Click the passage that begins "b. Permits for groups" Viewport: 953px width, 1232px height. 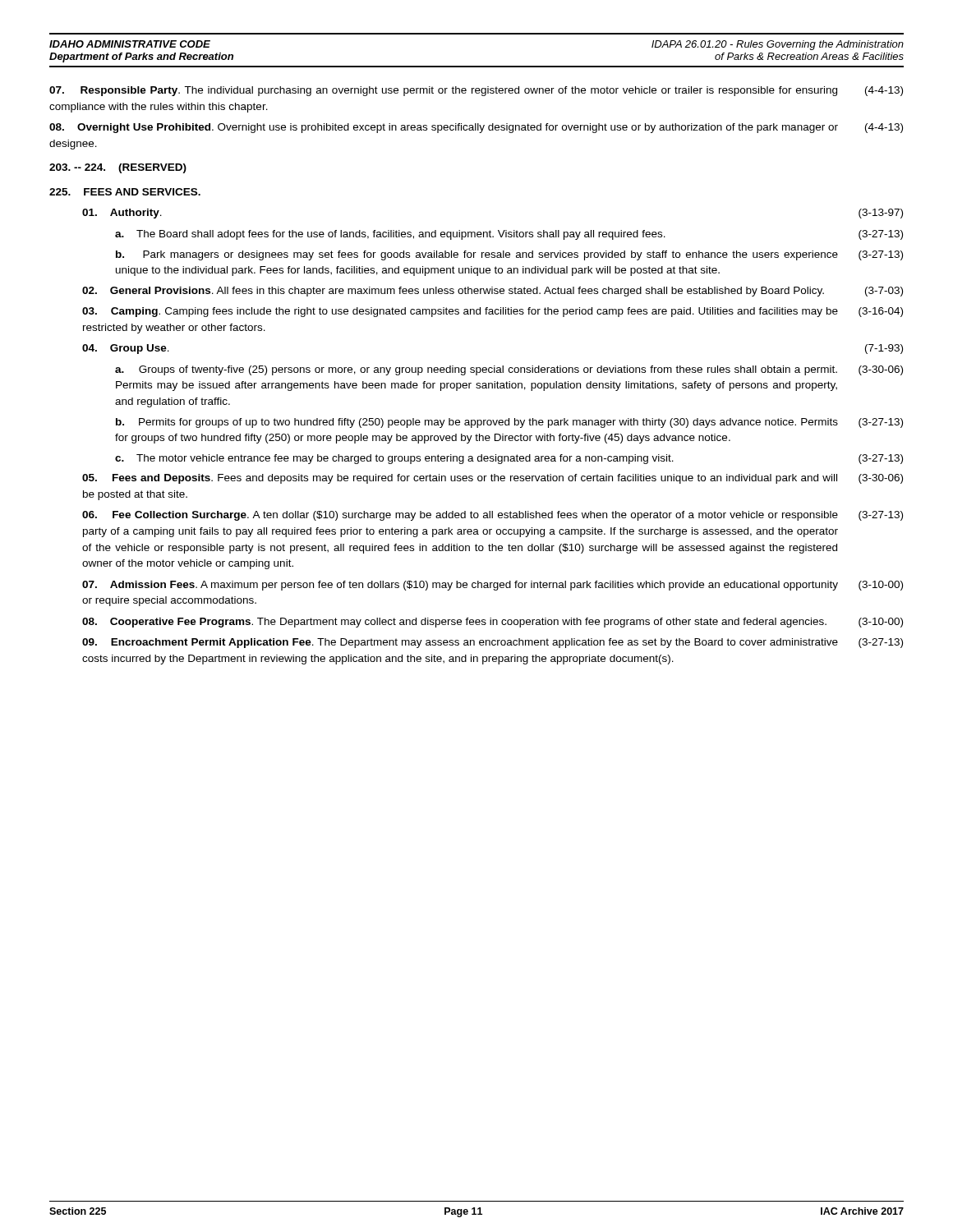[x=509, y=430]
